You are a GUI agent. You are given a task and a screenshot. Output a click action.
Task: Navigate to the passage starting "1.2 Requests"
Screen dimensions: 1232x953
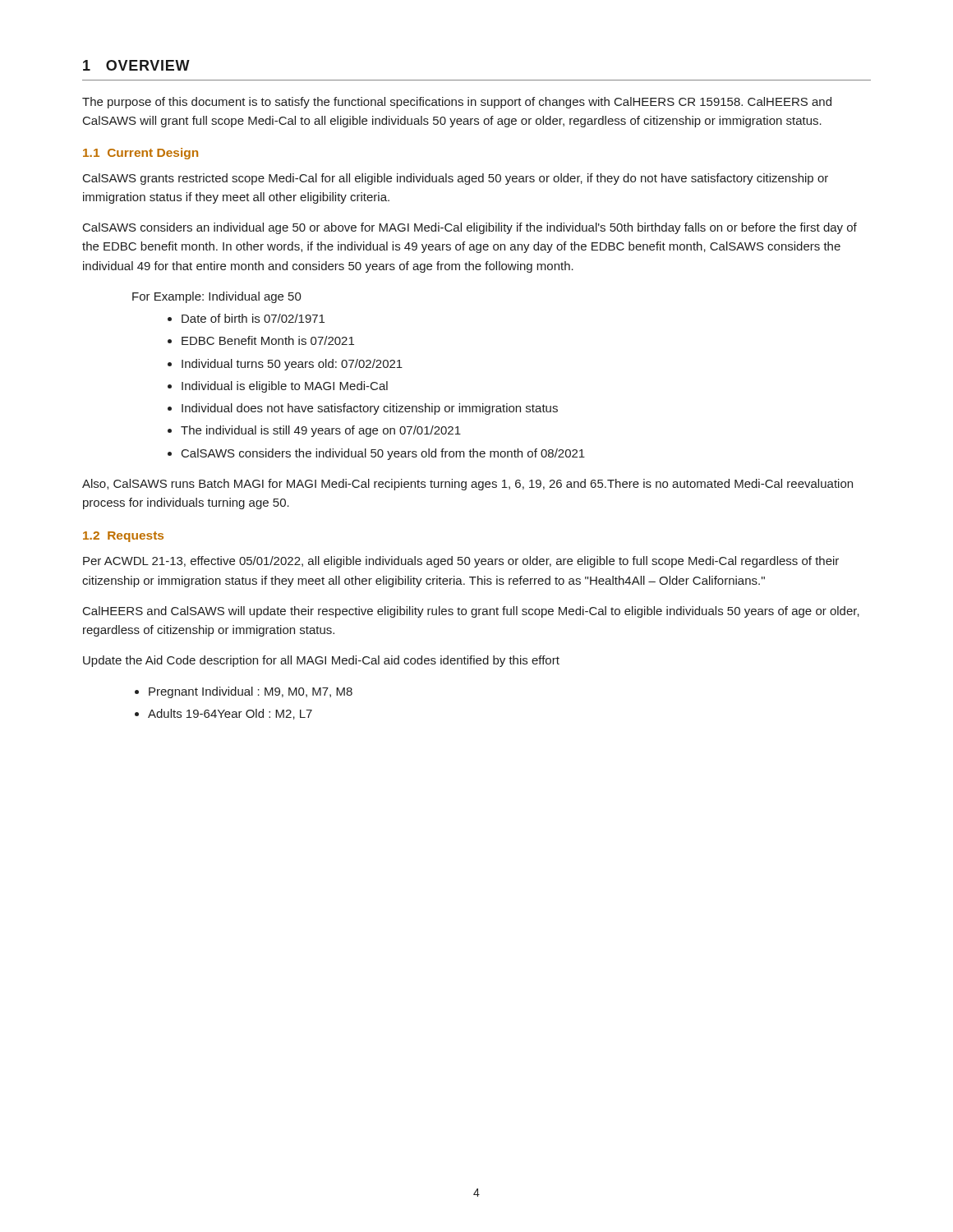point(123,537)
